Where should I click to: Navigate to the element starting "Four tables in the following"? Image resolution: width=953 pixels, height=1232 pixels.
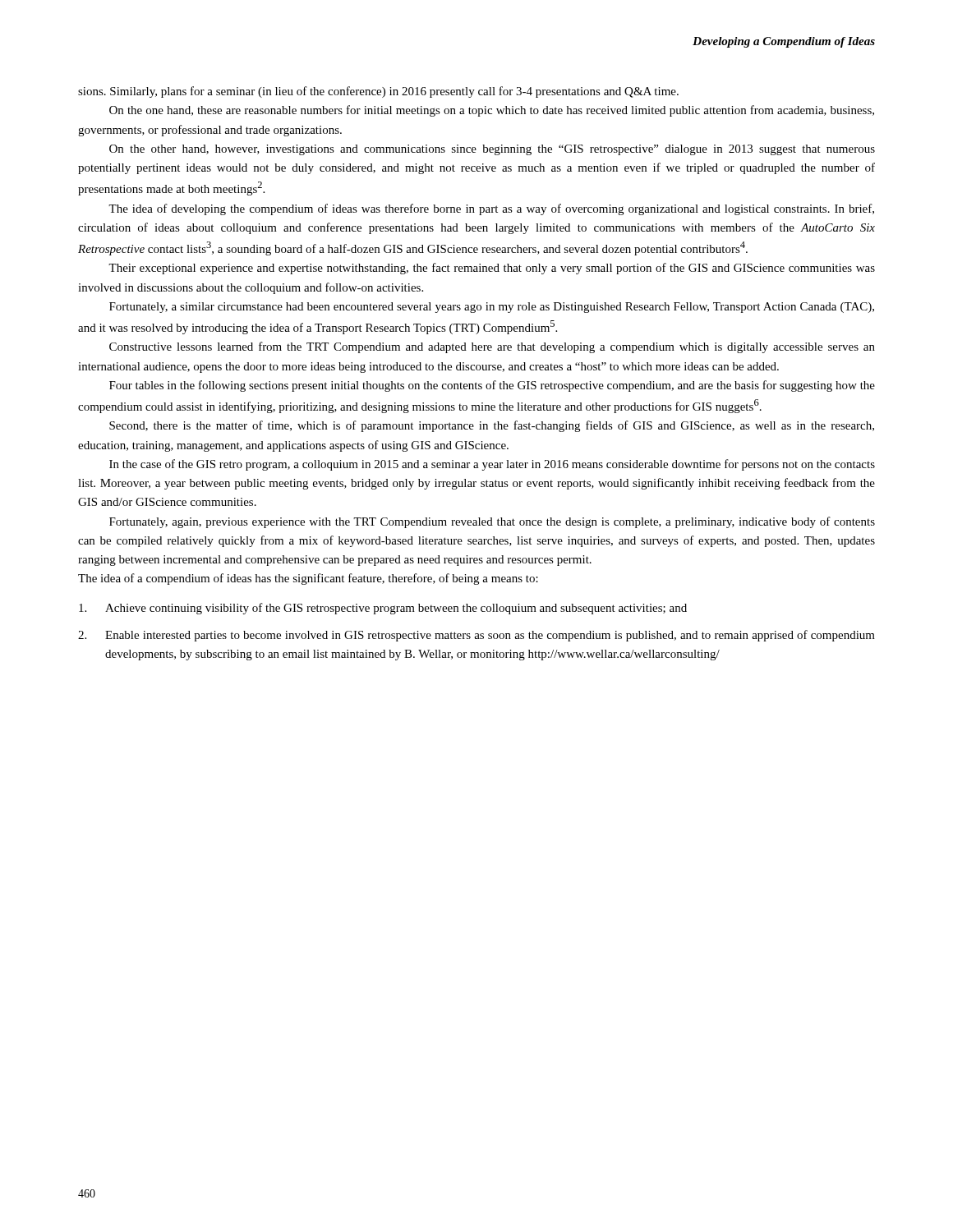476,396
